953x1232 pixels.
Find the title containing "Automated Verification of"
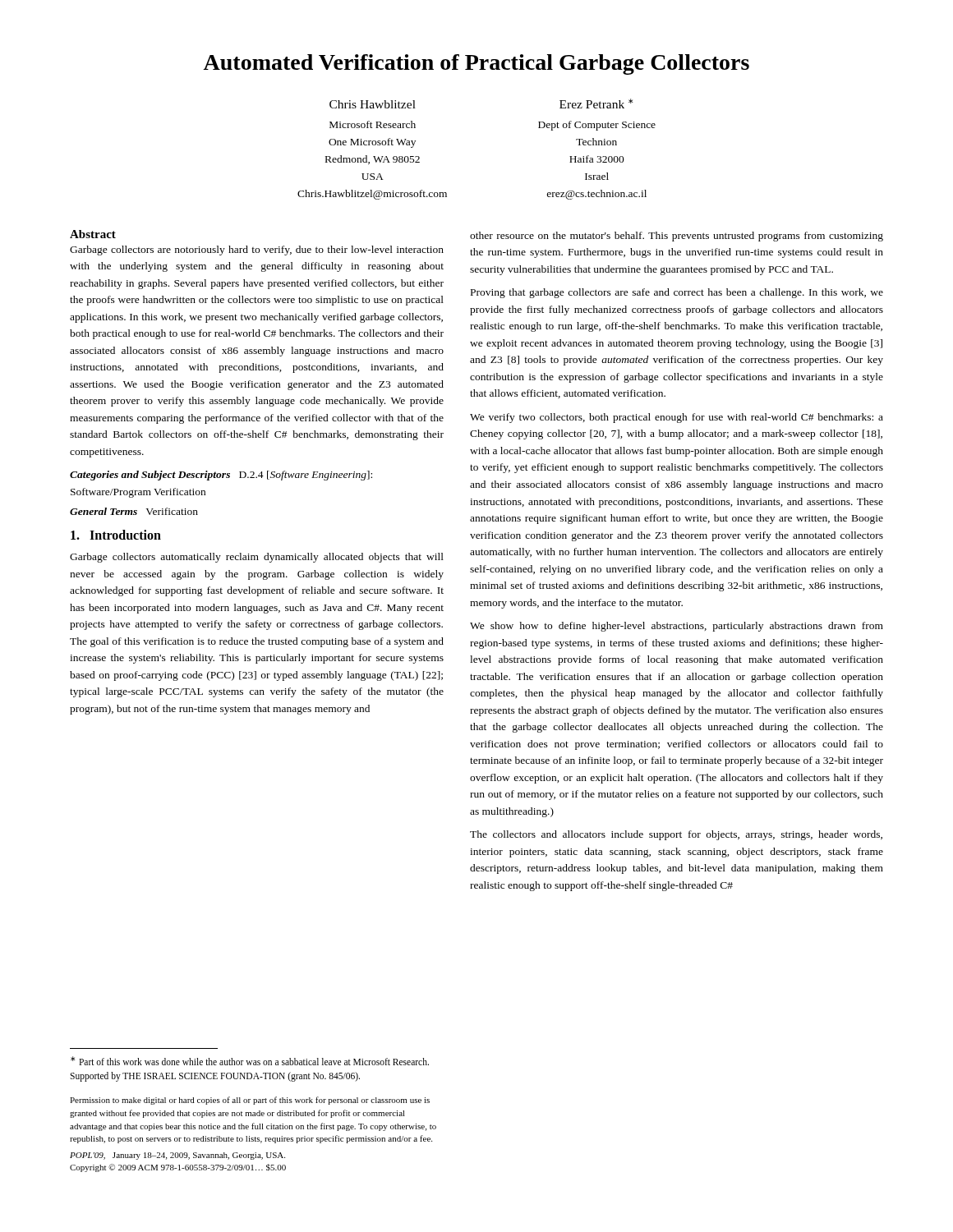click(x=476, y=62)
